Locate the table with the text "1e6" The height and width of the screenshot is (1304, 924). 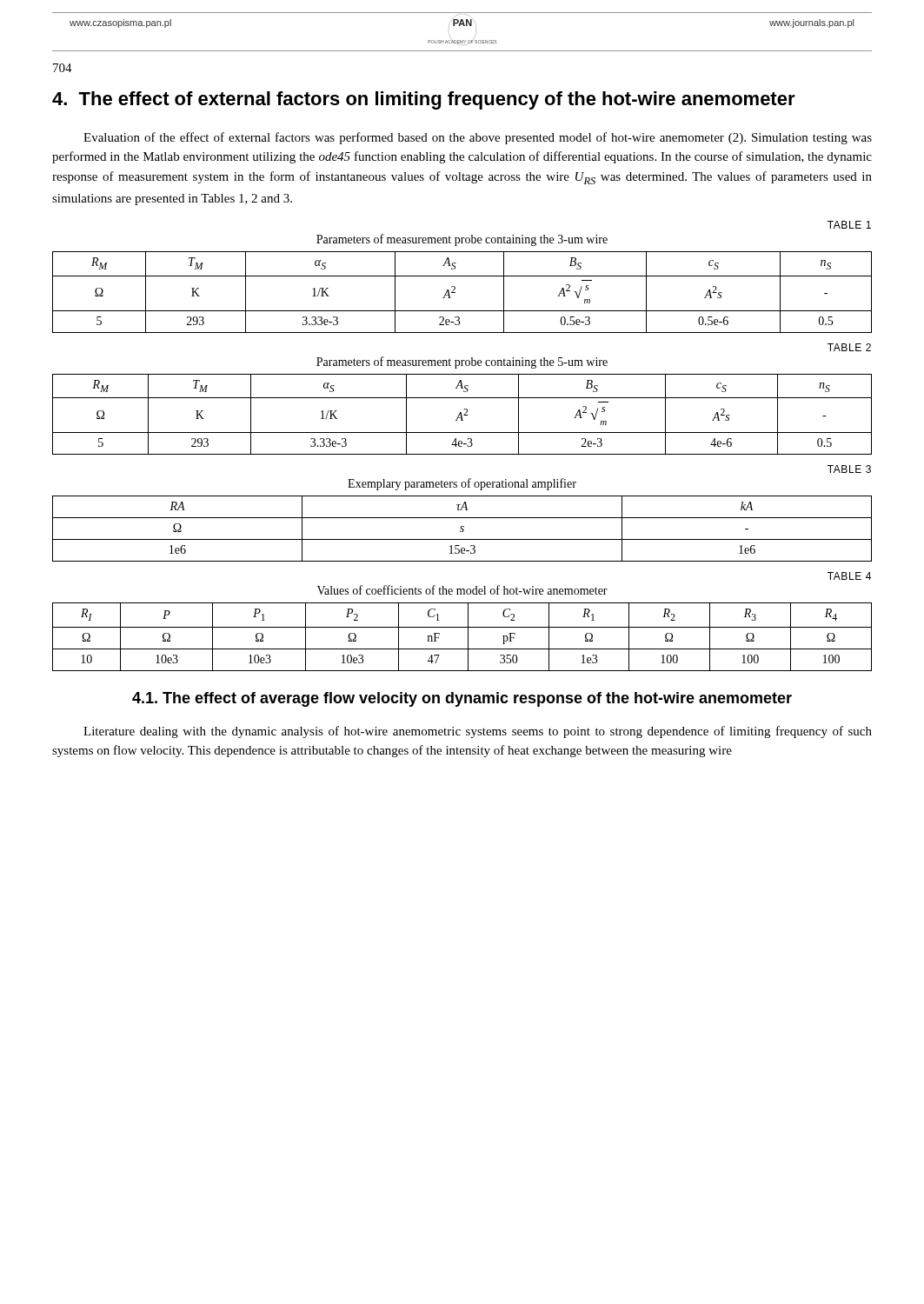(x=462, y=529)
